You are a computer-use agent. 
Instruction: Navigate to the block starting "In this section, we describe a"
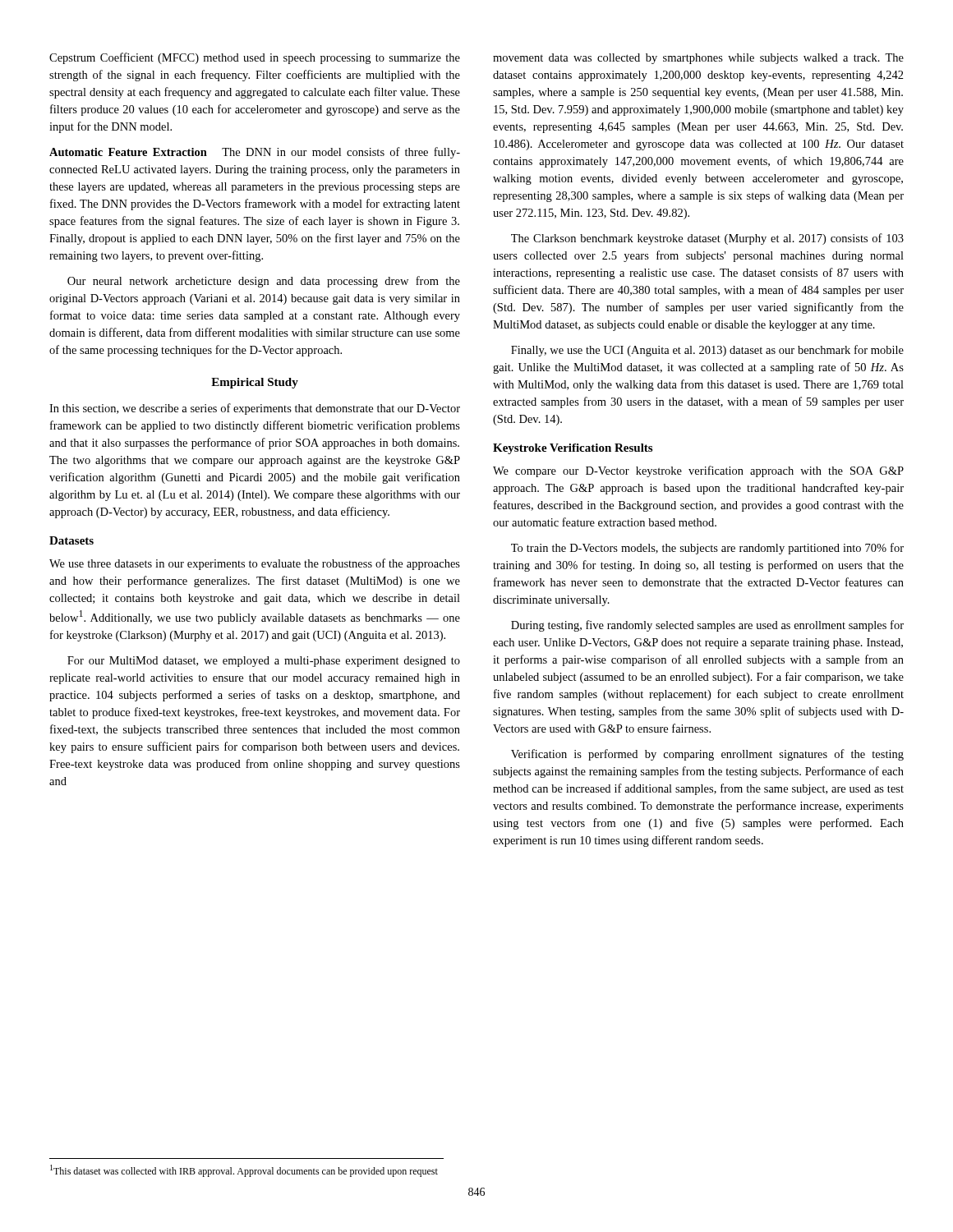point(255,460)
